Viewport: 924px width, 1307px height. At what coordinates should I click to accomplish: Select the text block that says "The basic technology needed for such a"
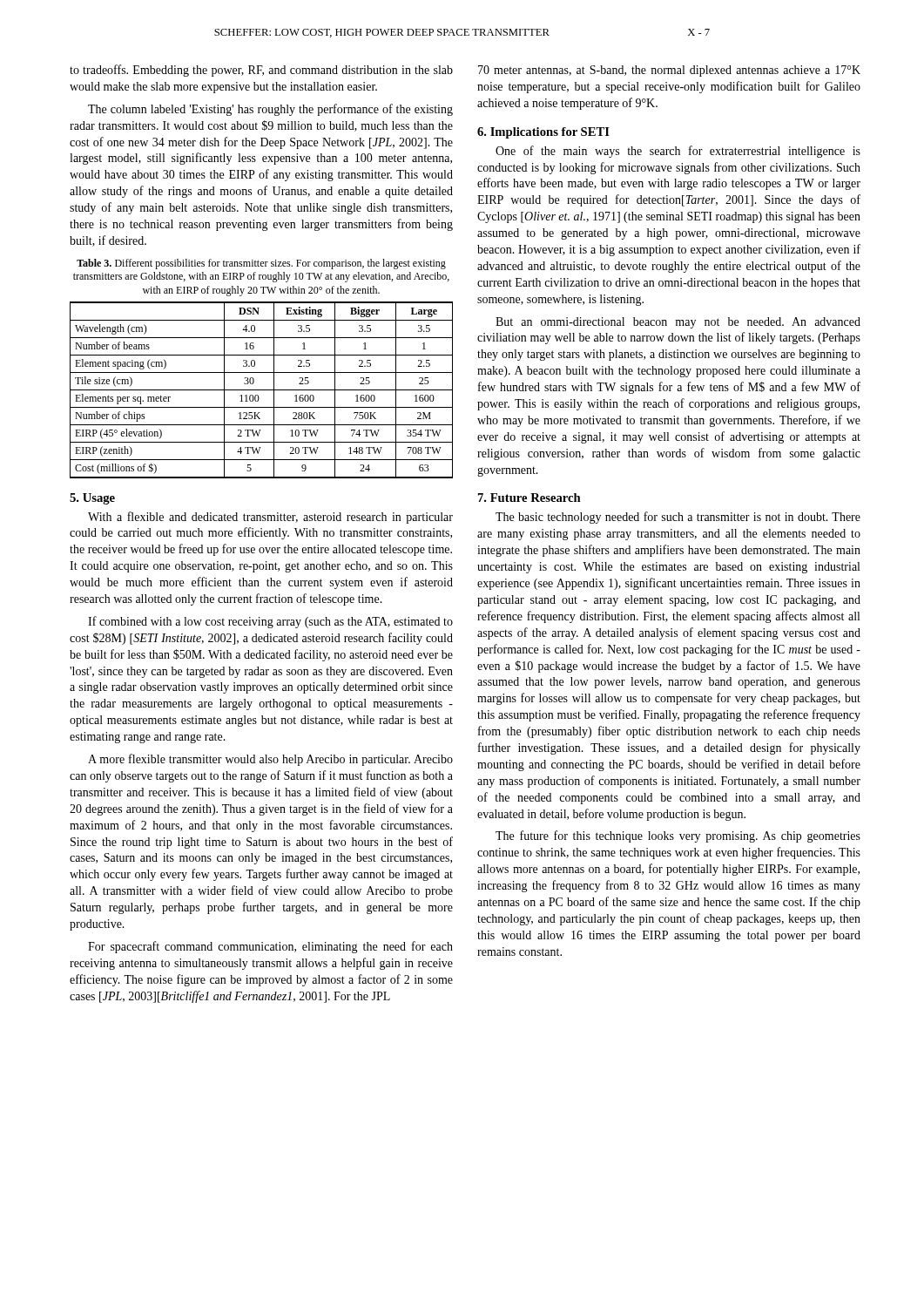pyautogui.click(x=669, y=735)
